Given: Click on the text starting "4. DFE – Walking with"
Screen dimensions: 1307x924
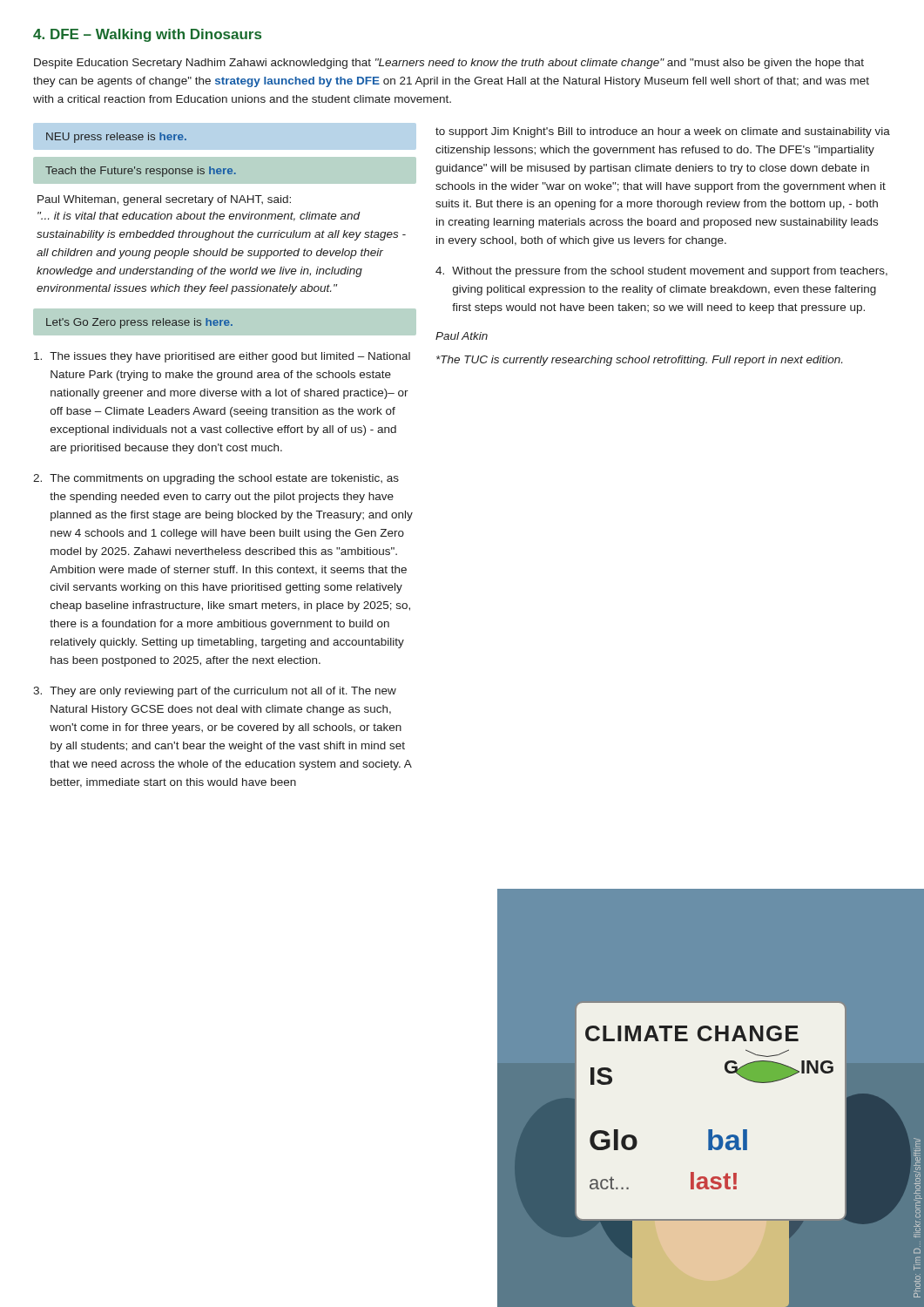Looking at the screenshot, I should (148, 34).
